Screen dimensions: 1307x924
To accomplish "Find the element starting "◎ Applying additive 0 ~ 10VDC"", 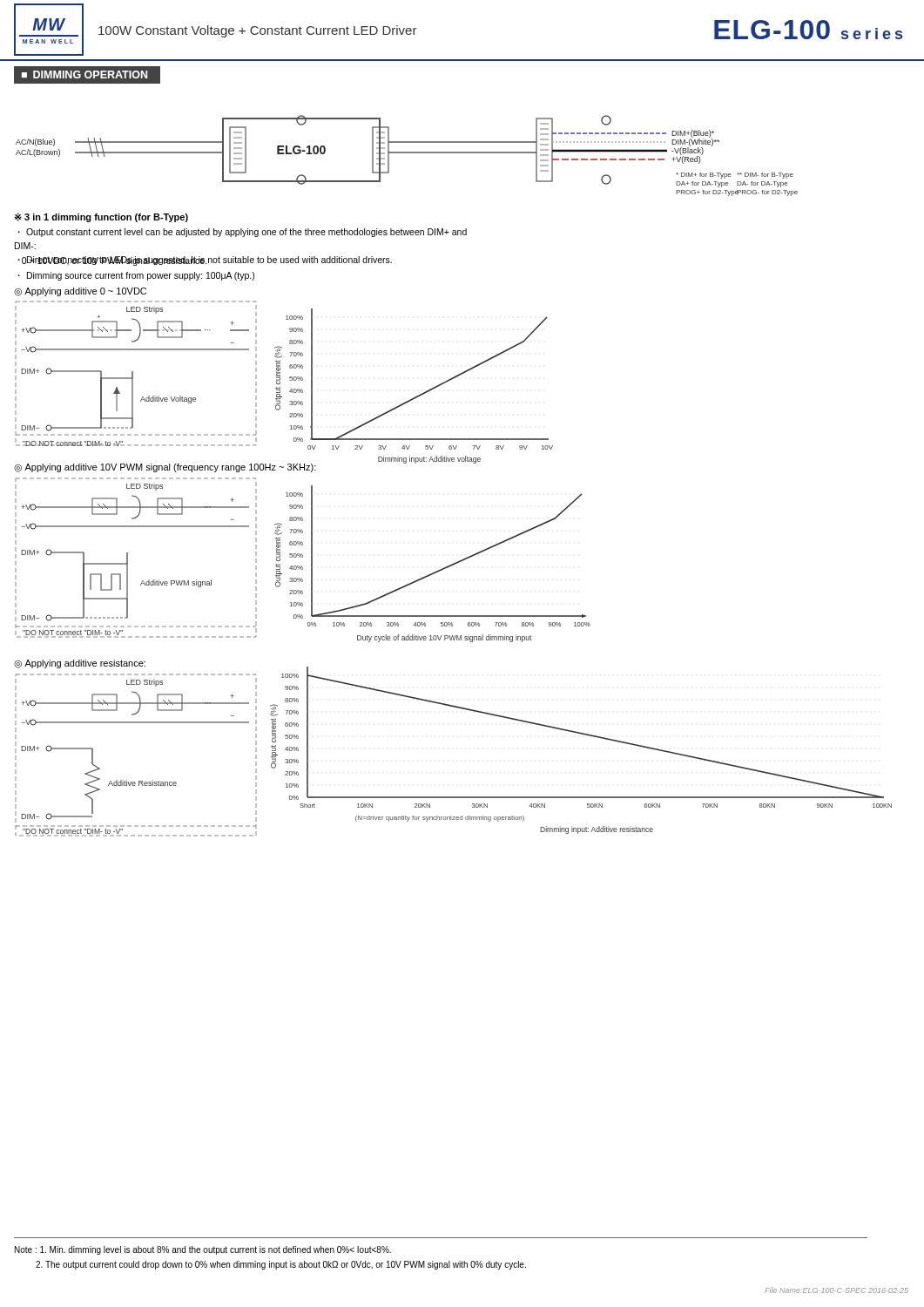I will pyautogui.click(x=80, y=291).
